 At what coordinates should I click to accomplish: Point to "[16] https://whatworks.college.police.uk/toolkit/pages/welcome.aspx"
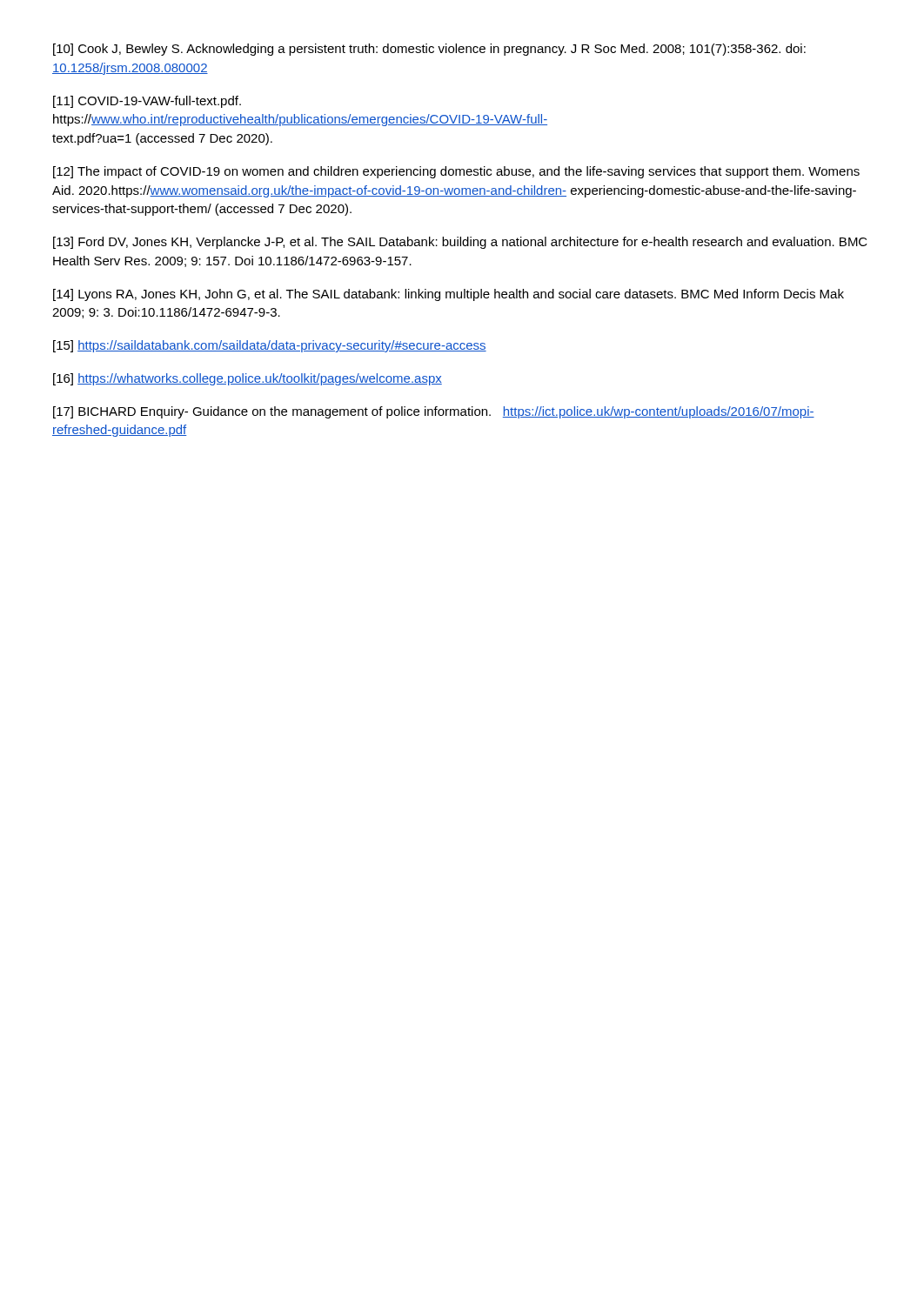click(247, 378)
